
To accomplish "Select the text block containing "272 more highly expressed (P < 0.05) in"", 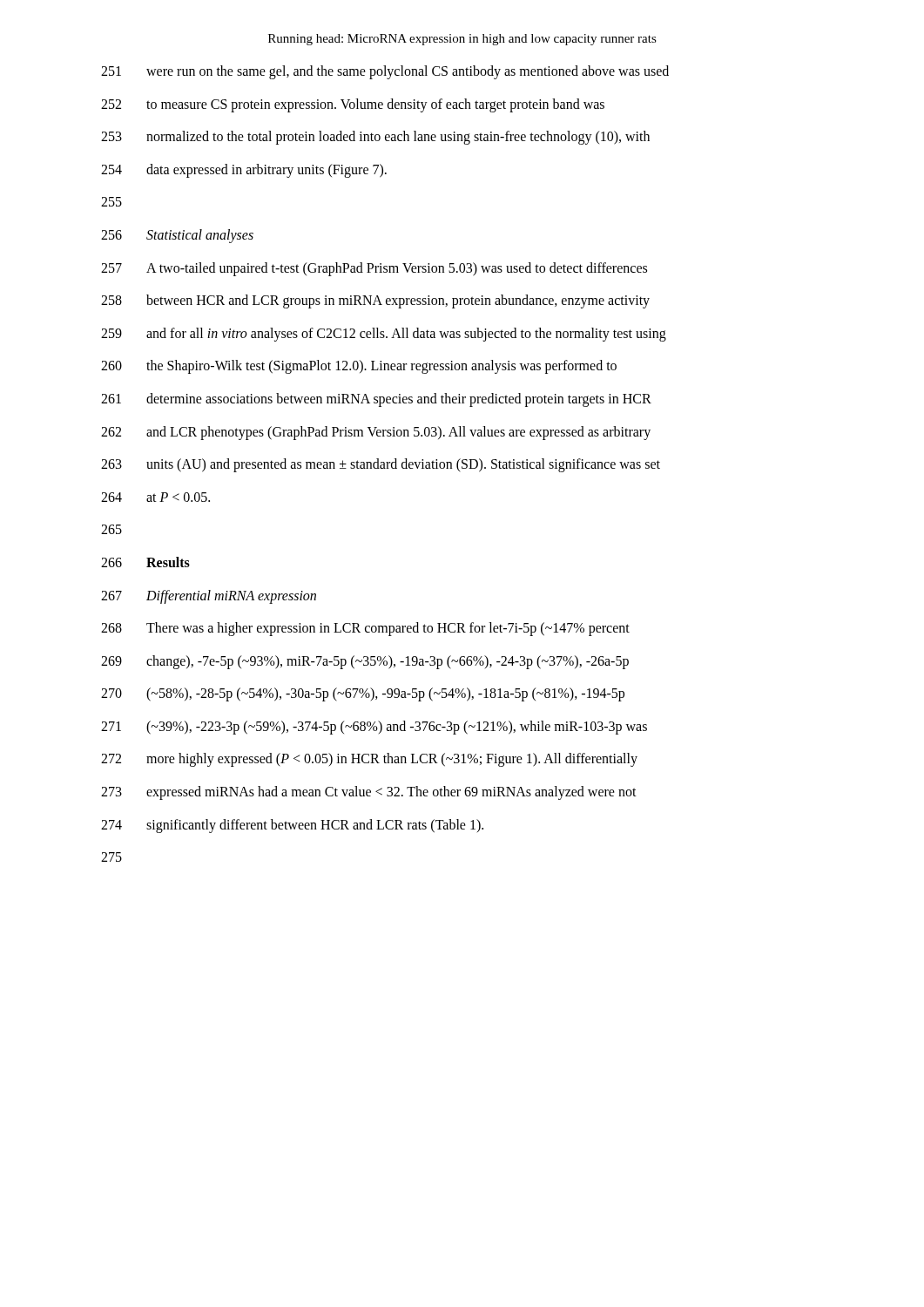I will pos(471,759).
